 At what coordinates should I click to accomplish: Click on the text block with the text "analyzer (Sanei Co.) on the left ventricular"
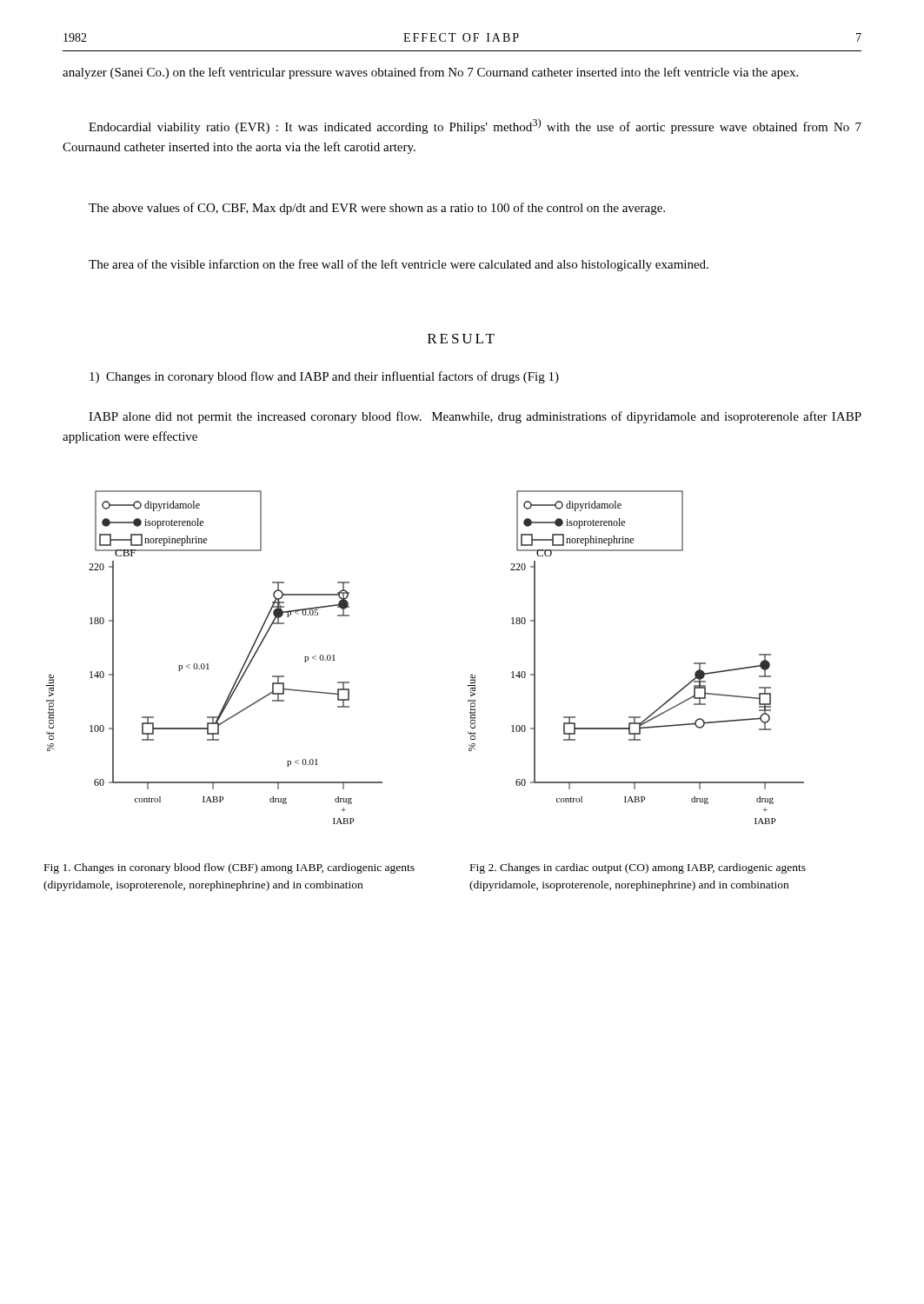(431, 72)
